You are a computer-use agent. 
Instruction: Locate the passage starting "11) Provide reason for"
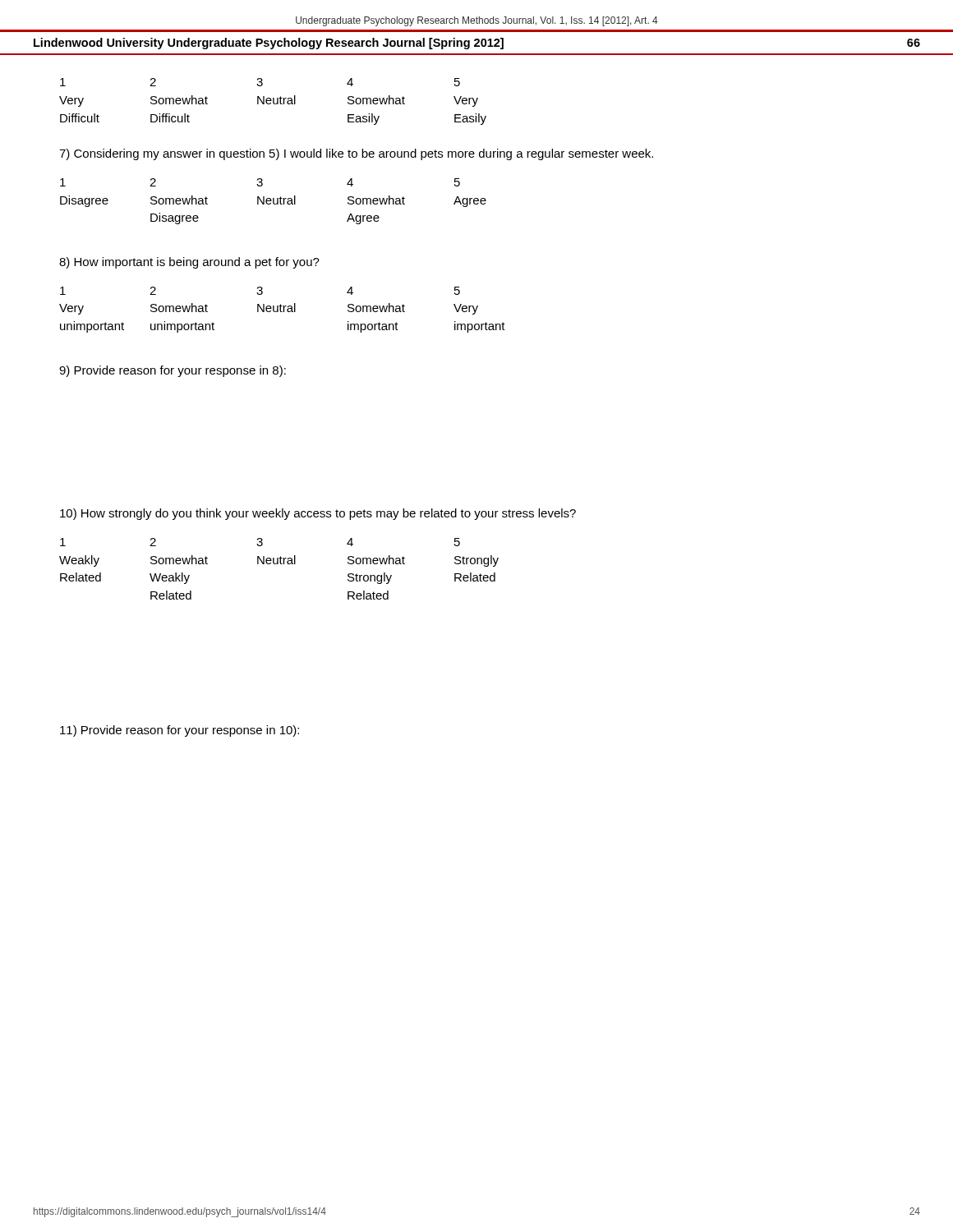coord(180,730)
